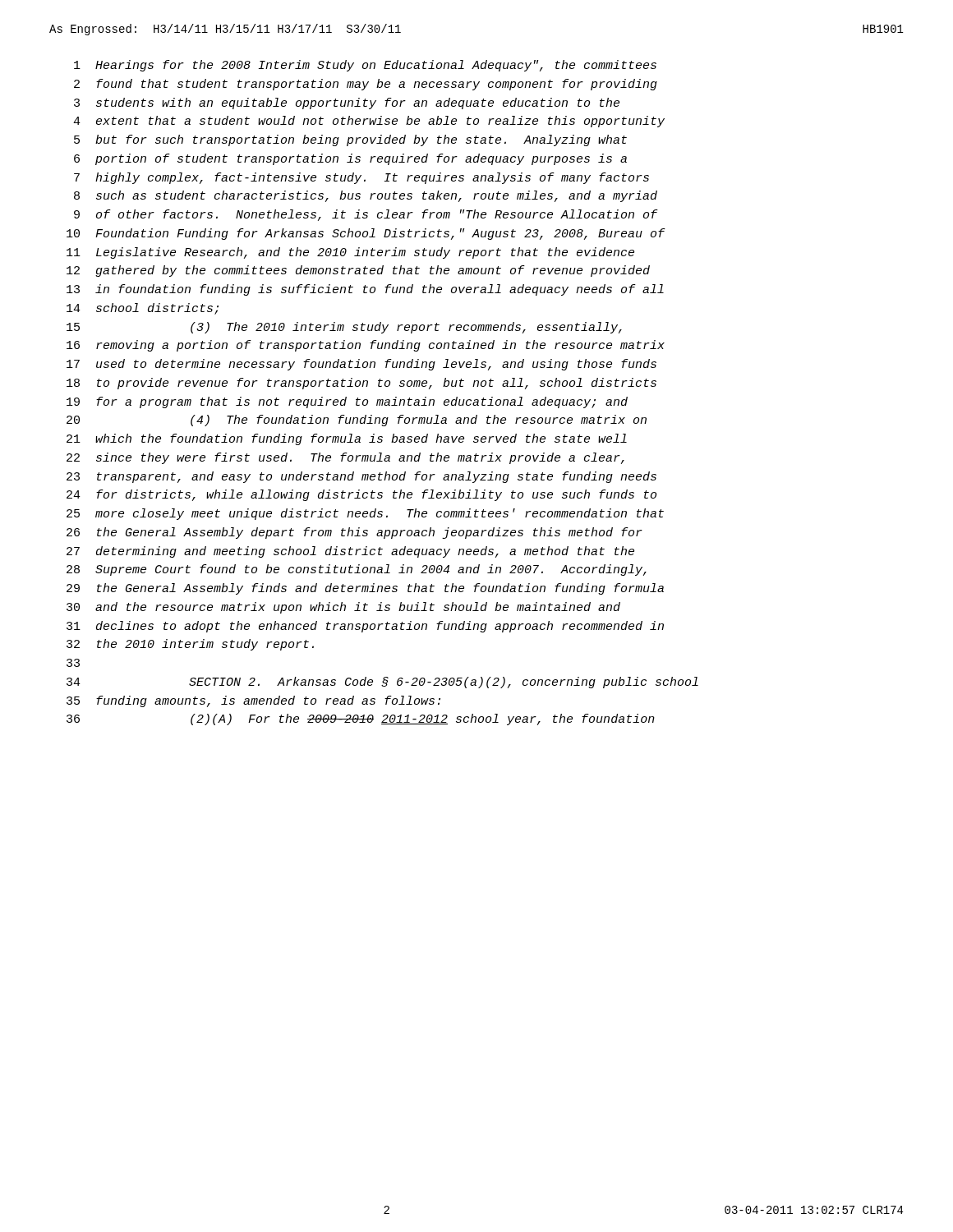Where is the passage that starts "16 removing a portion of transportation funding"?

pos(476,347)
